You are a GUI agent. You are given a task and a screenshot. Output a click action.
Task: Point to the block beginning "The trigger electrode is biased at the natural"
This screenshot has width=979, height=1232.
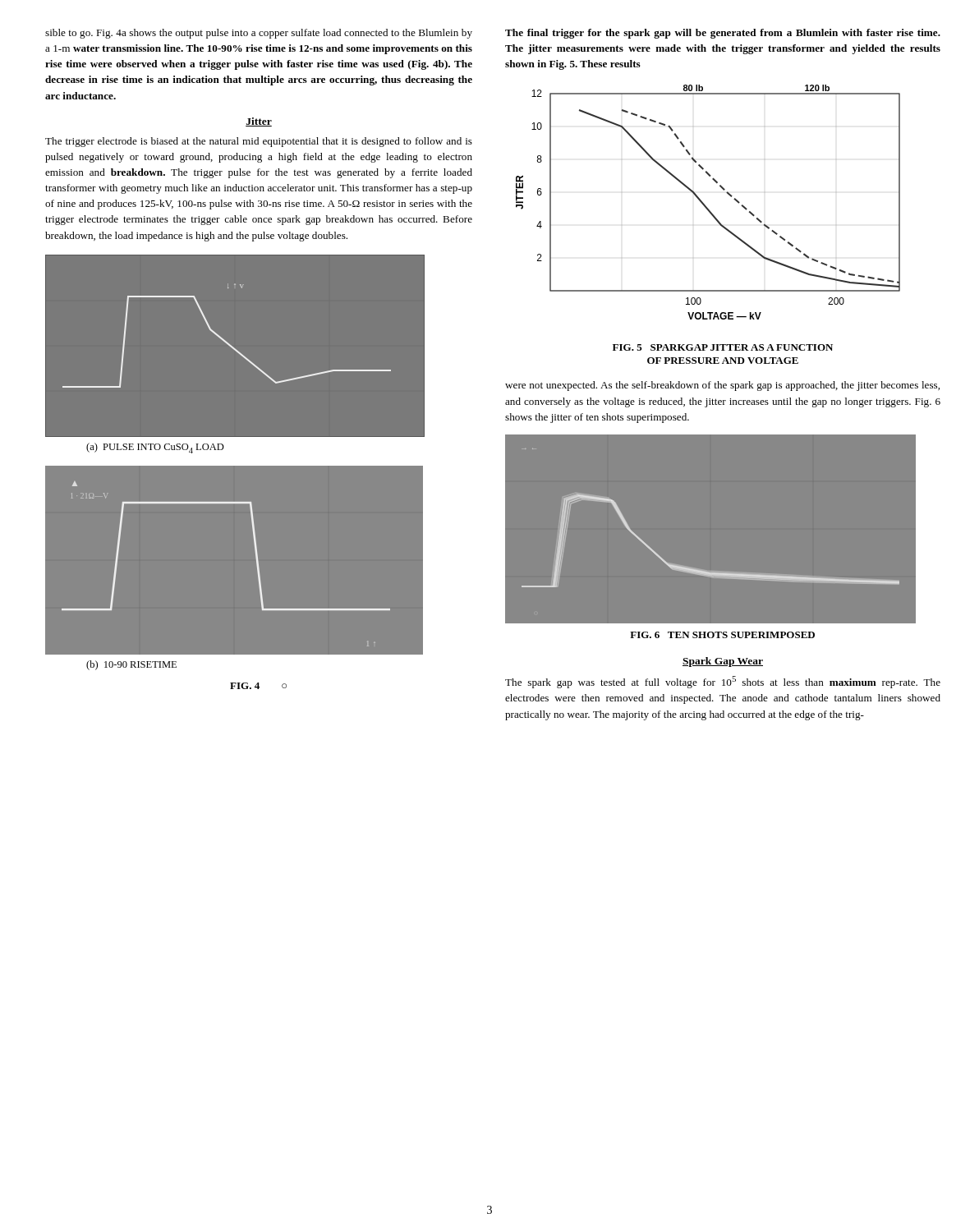[x=259, y=188]
